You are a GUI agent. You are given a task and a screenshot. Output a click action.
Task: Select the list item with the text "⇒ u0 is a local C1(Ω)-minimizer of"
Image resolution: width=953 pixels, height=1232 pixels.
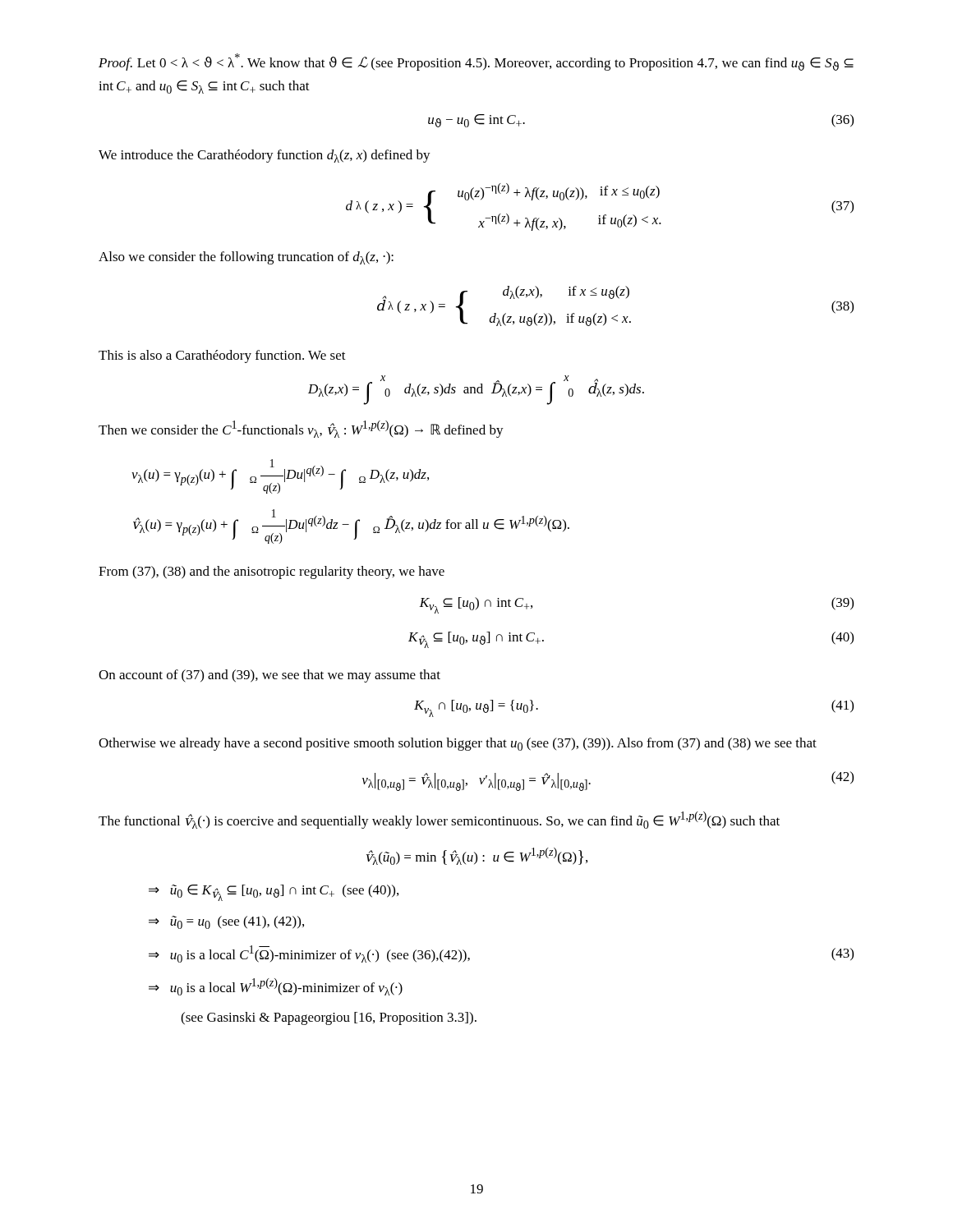[309, 954]
